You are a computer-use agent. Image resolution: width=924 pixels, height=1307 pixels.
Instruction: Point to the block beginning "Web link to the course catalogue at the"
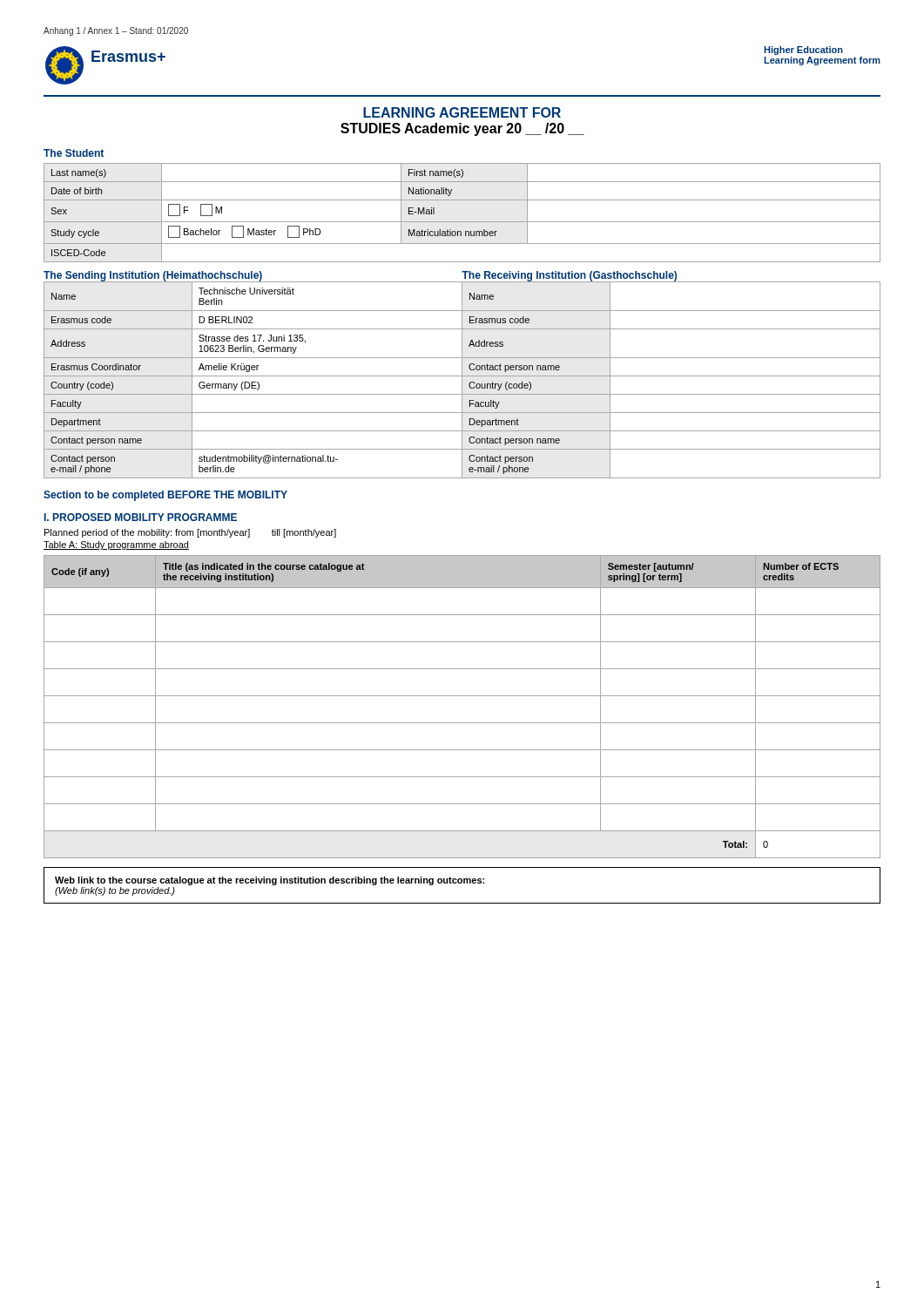pos(270,885)
